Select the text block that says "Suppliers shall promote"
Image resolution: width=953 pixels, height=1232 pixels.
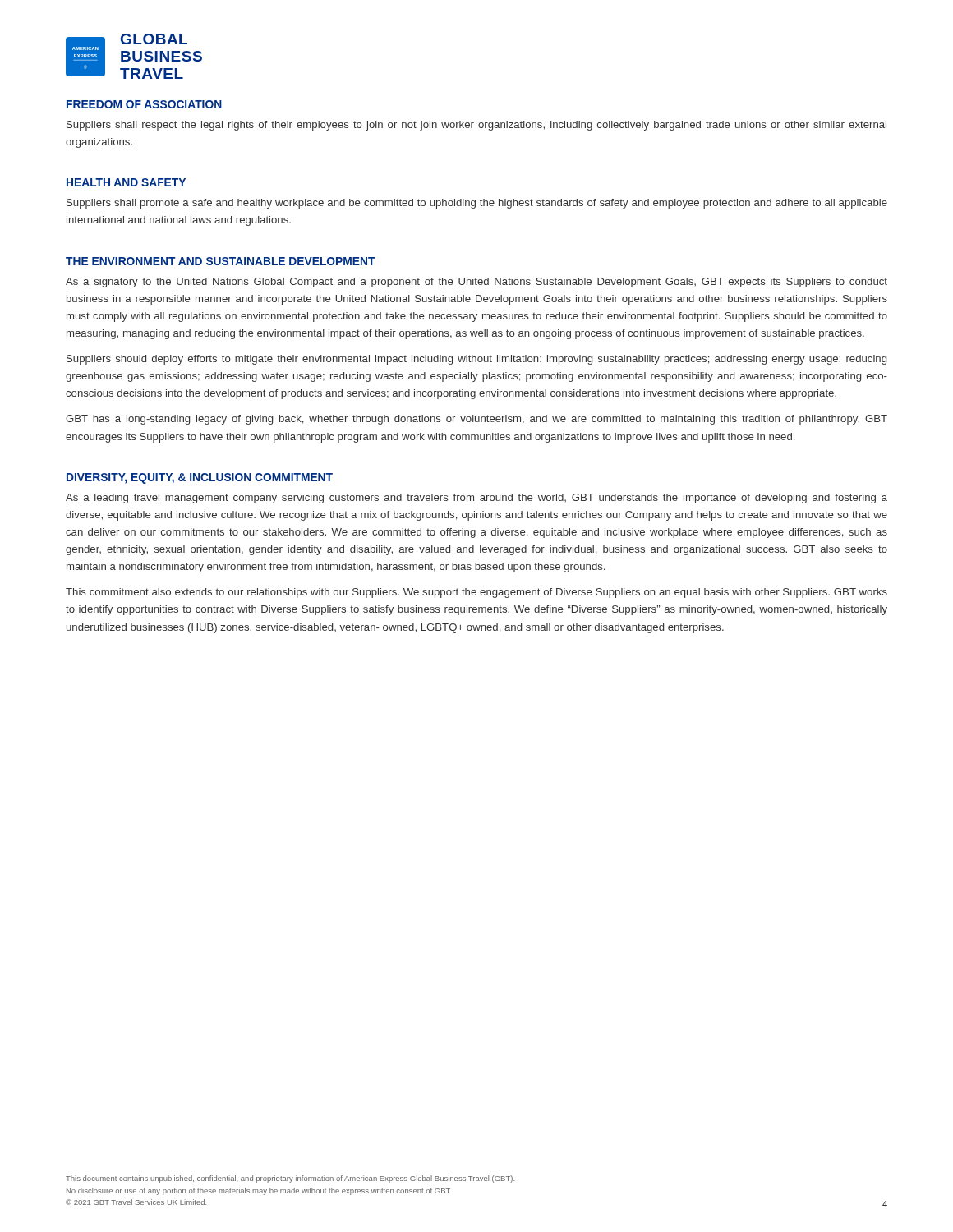coord(476,211)
